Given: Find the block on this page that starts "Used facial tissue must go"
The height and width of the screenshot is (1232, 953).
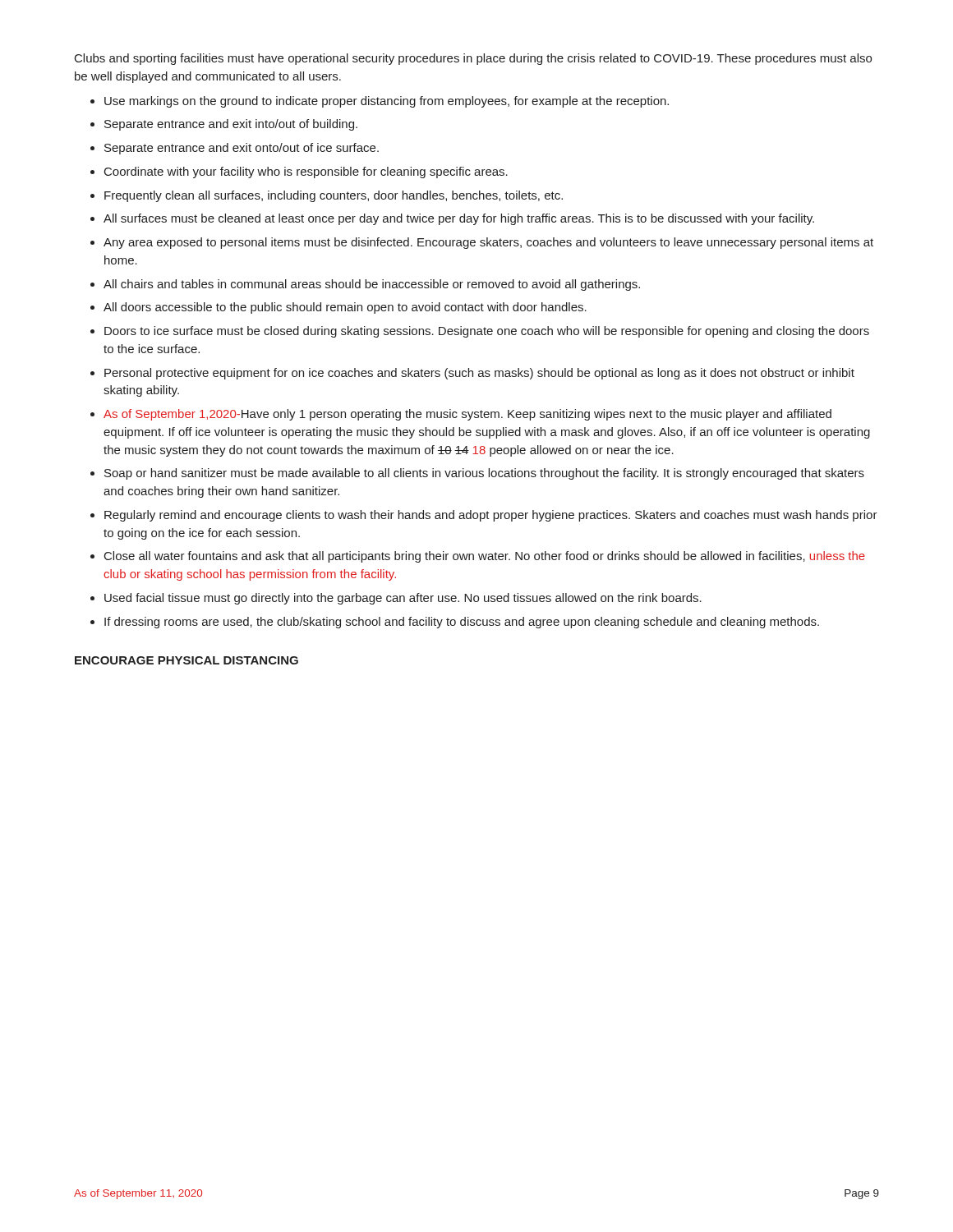Looking at the screenshot, I should [x=403, y=597].
